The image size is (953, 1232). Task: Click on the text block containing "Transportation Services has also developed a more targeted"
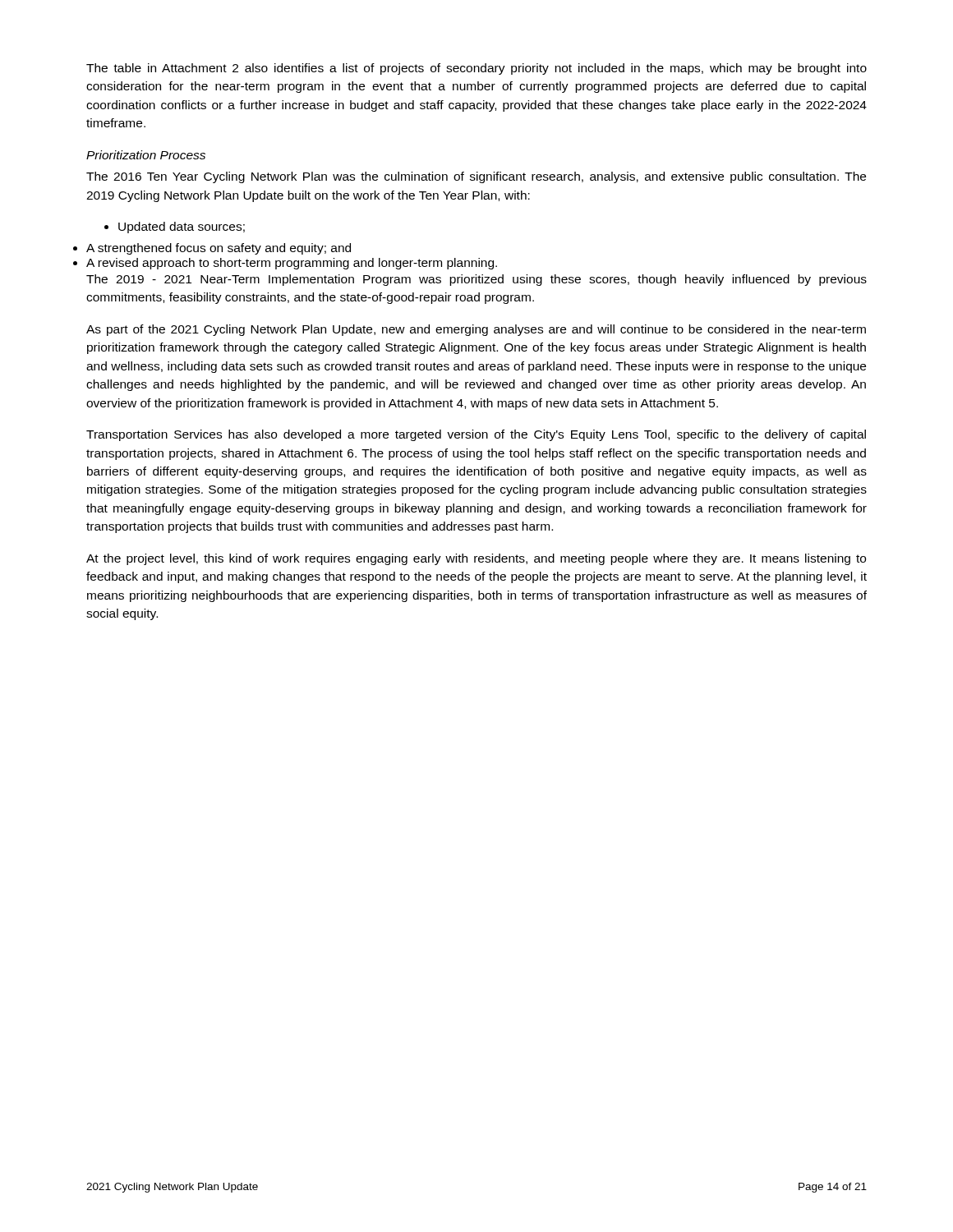pos(476,481)
